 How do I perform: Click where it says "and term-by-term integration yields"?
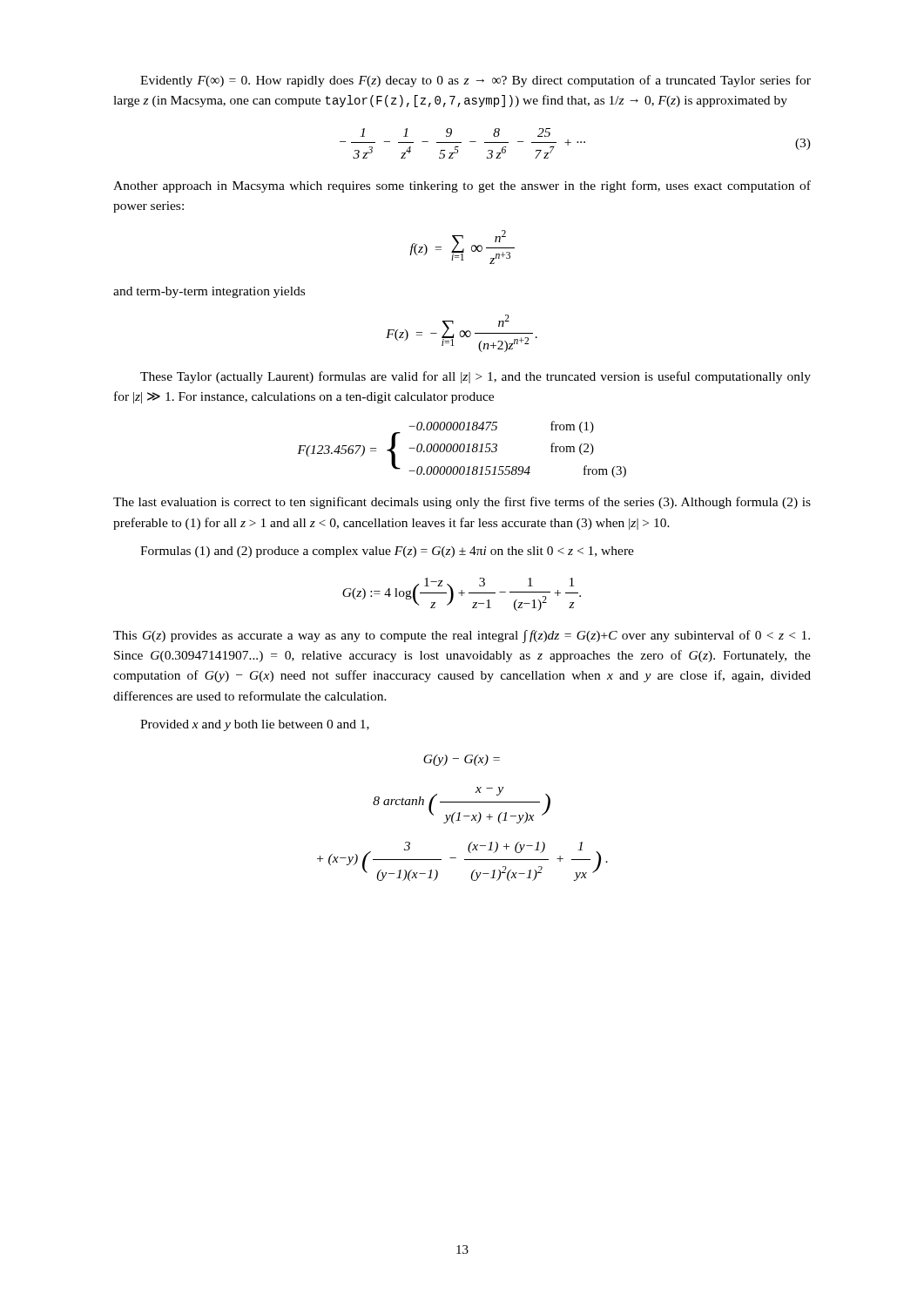pyautogui.click(x=209, y=292)
